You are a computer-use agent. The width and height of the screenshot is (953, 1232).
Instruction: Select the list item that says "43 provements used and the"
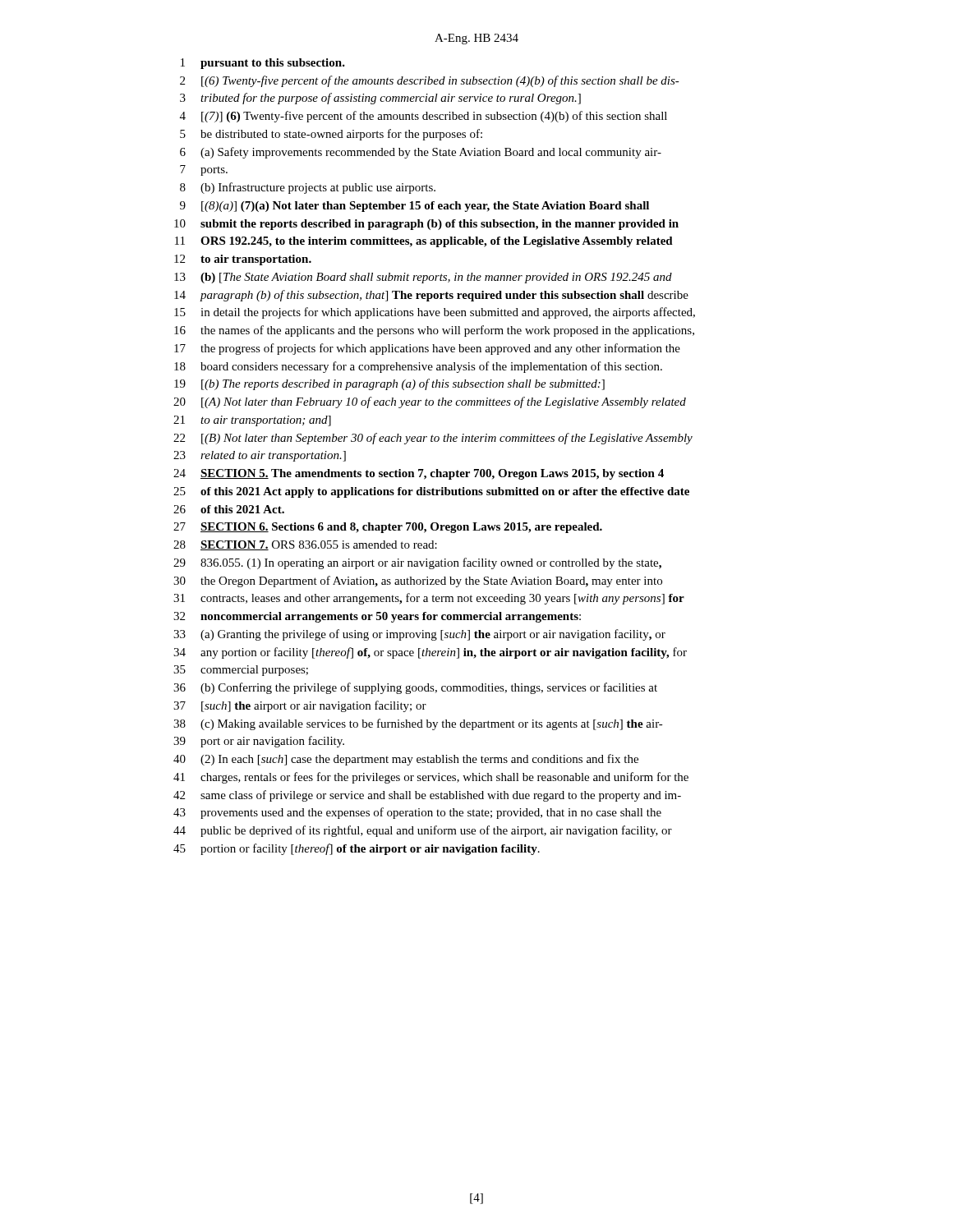click(509, 813)
